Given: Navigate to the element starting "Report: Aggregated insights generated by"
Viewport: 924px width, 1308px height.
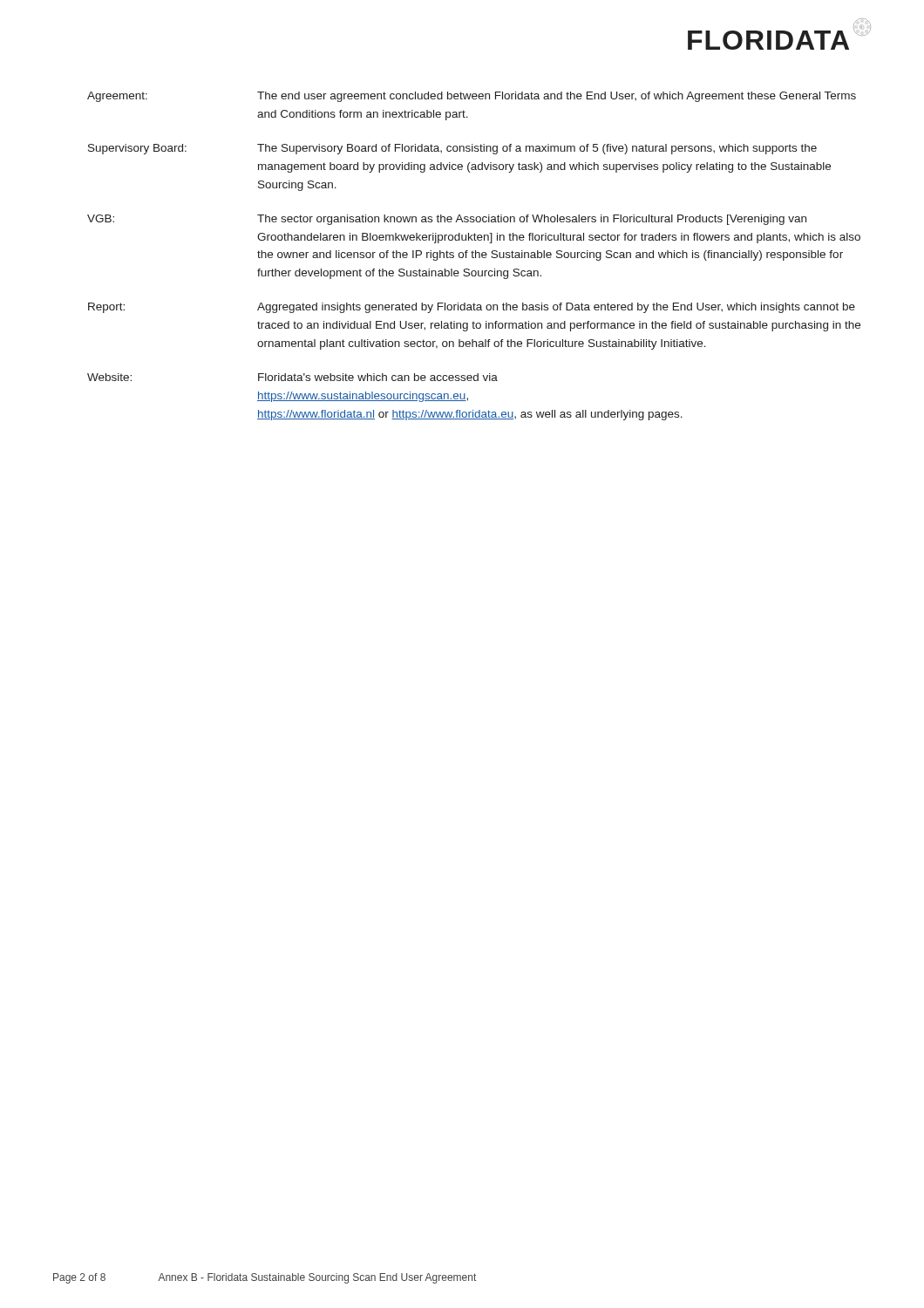Looking at the screenshot, I should click(479, 326).
